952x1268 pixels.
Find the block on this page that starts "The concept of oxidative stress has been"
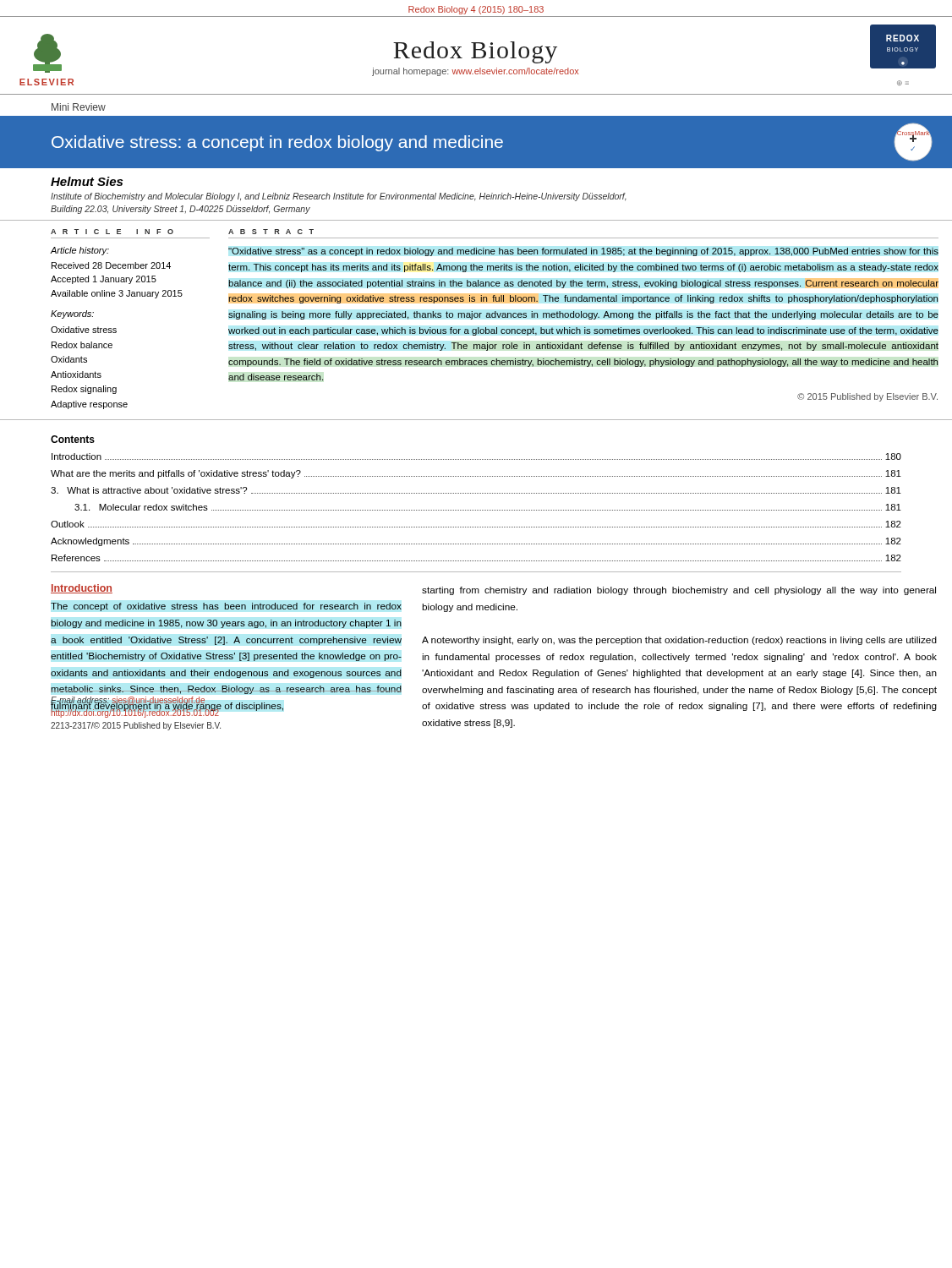tap(226, 656)
